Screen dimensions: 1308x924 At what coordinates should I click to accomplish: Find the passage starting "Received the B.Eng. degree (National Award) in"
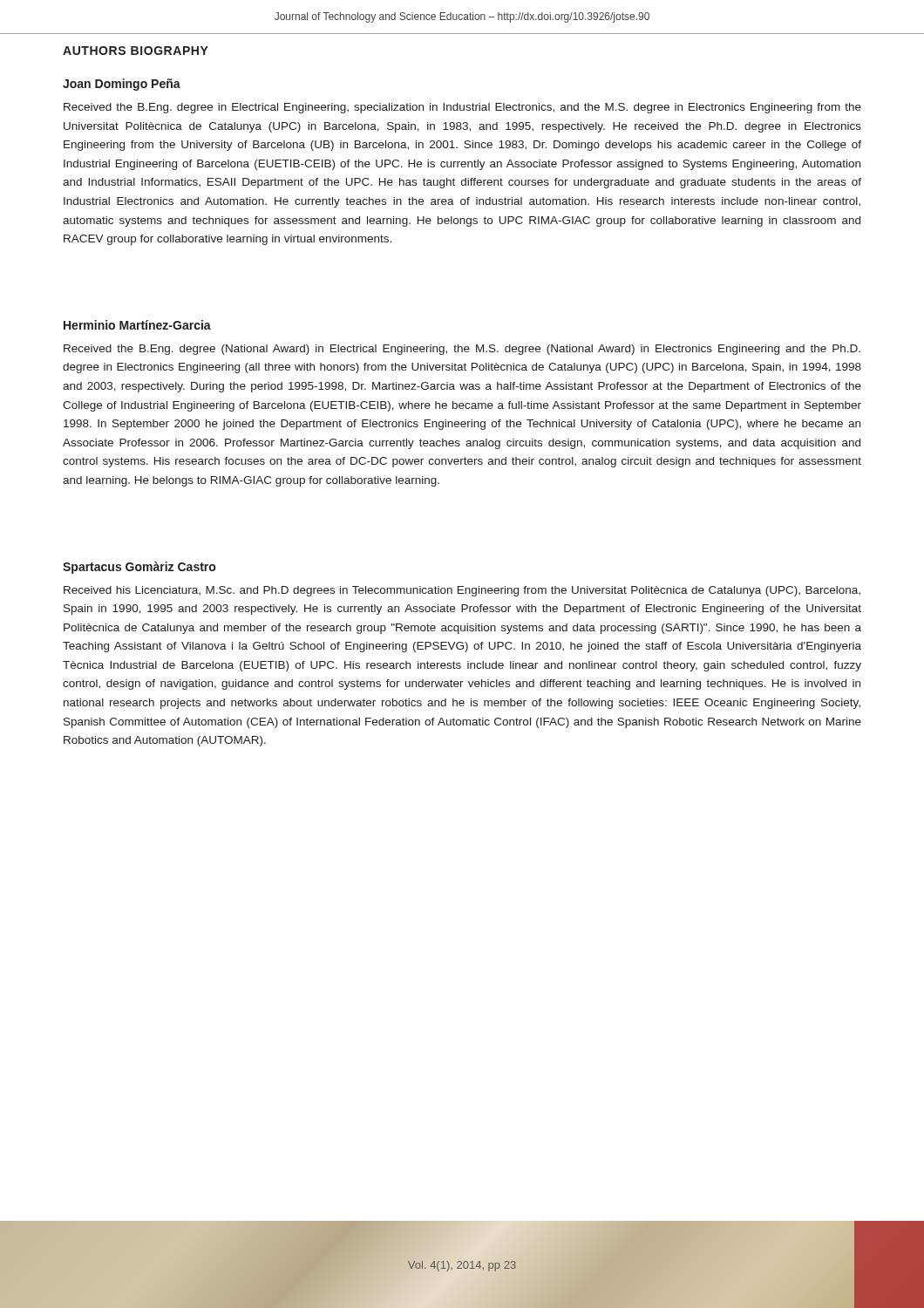pos(462,414)
